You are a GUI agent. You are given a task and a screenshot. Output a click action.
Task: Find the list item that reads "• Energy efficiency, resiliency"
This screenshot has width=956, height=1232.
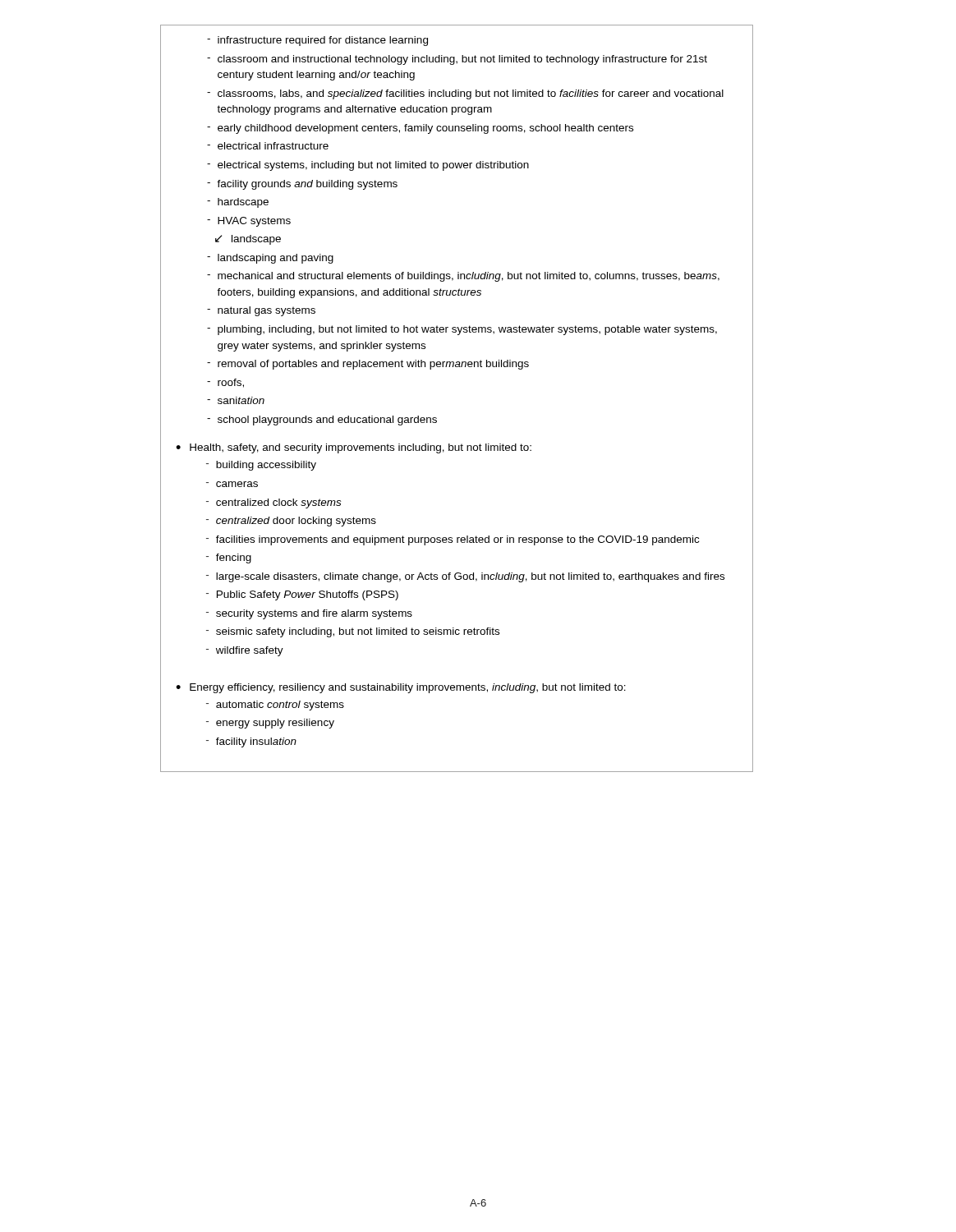[x=401, y=688]
